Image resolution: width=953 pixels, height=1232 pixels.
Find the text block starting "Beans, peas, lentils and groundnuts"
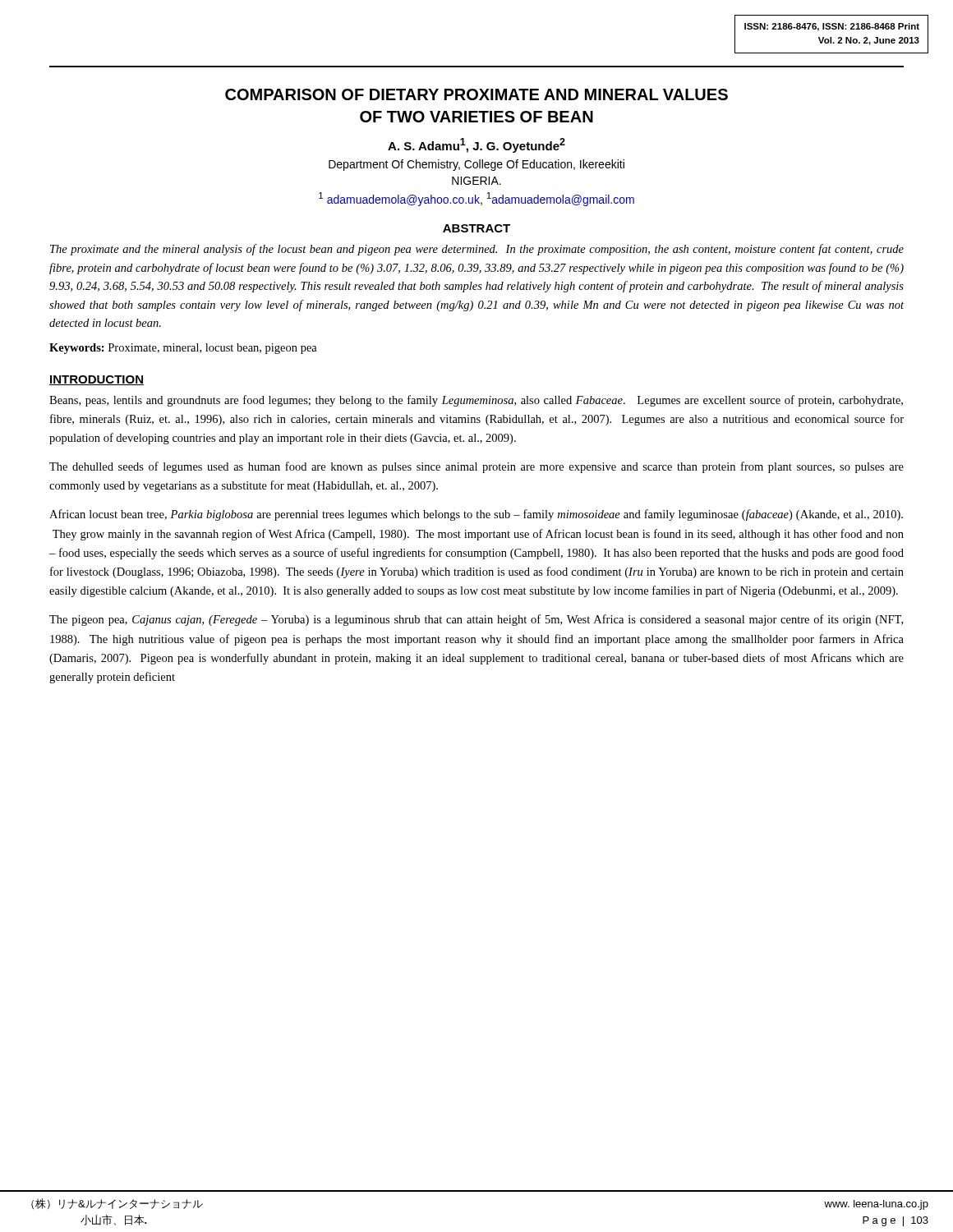point(476,539)
